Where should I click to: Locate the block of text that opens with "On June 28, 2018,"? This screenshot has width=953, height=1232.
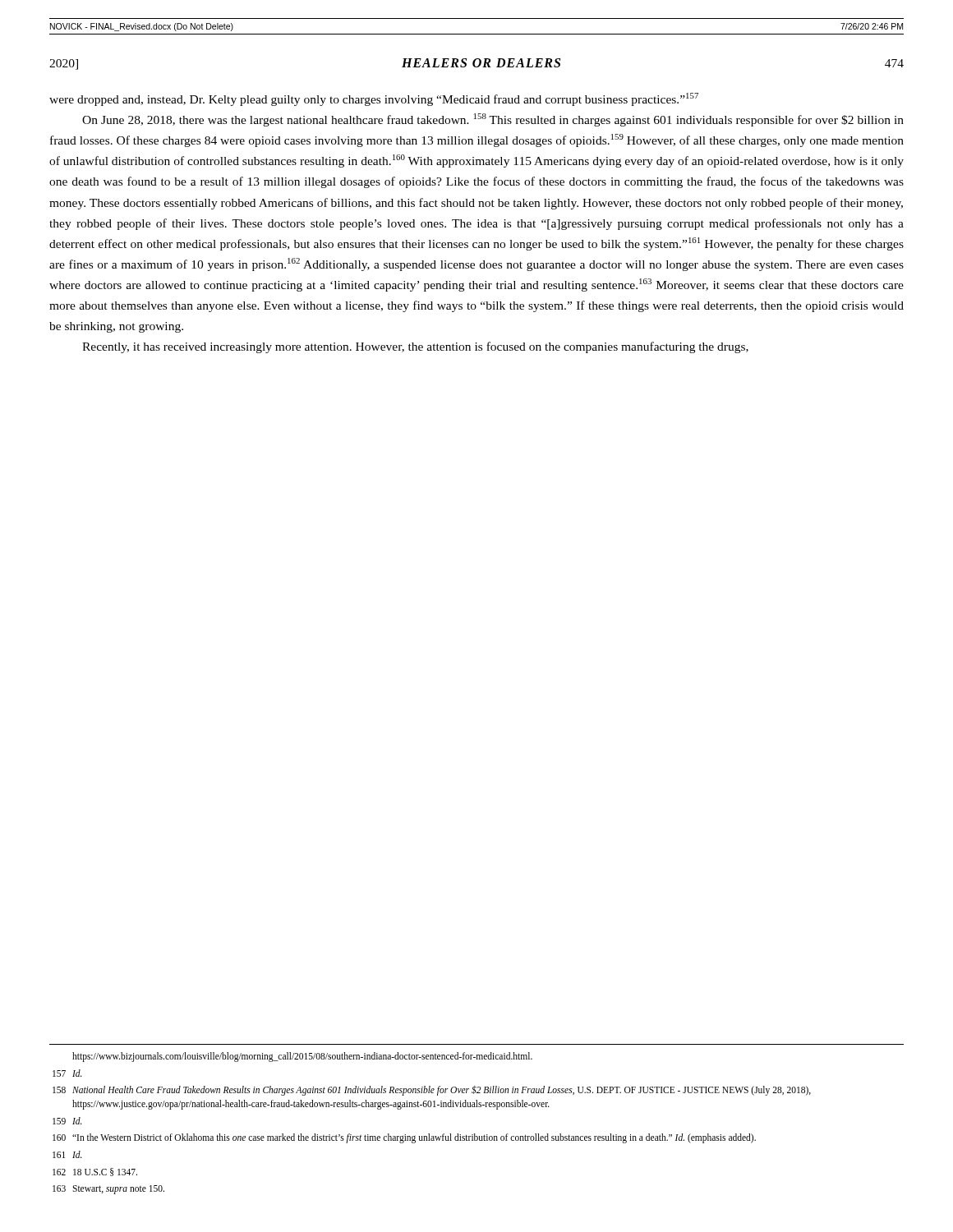(476, 223)
